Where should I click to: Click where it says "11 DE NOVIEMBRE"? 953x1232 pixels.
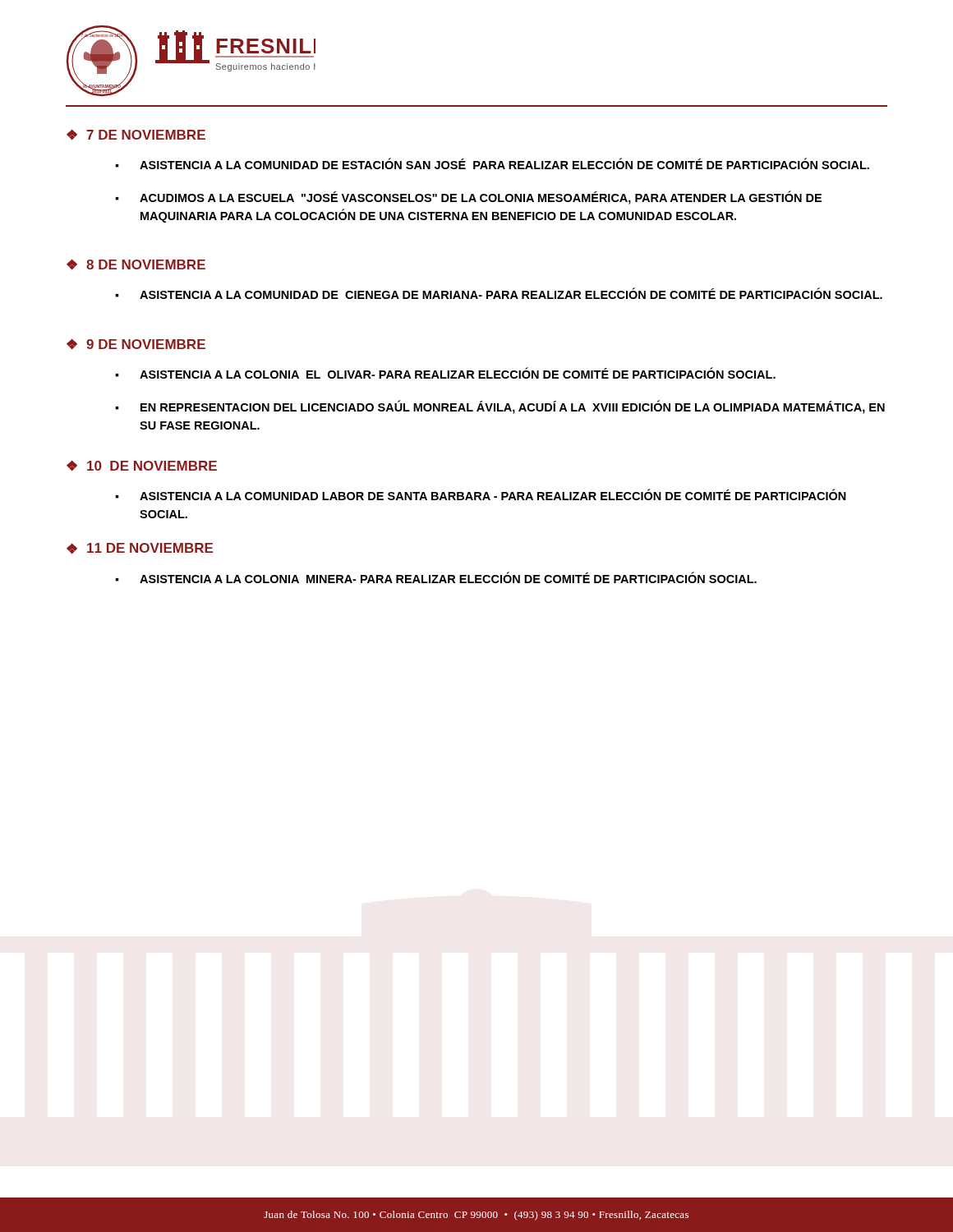[x=150, y=548]
